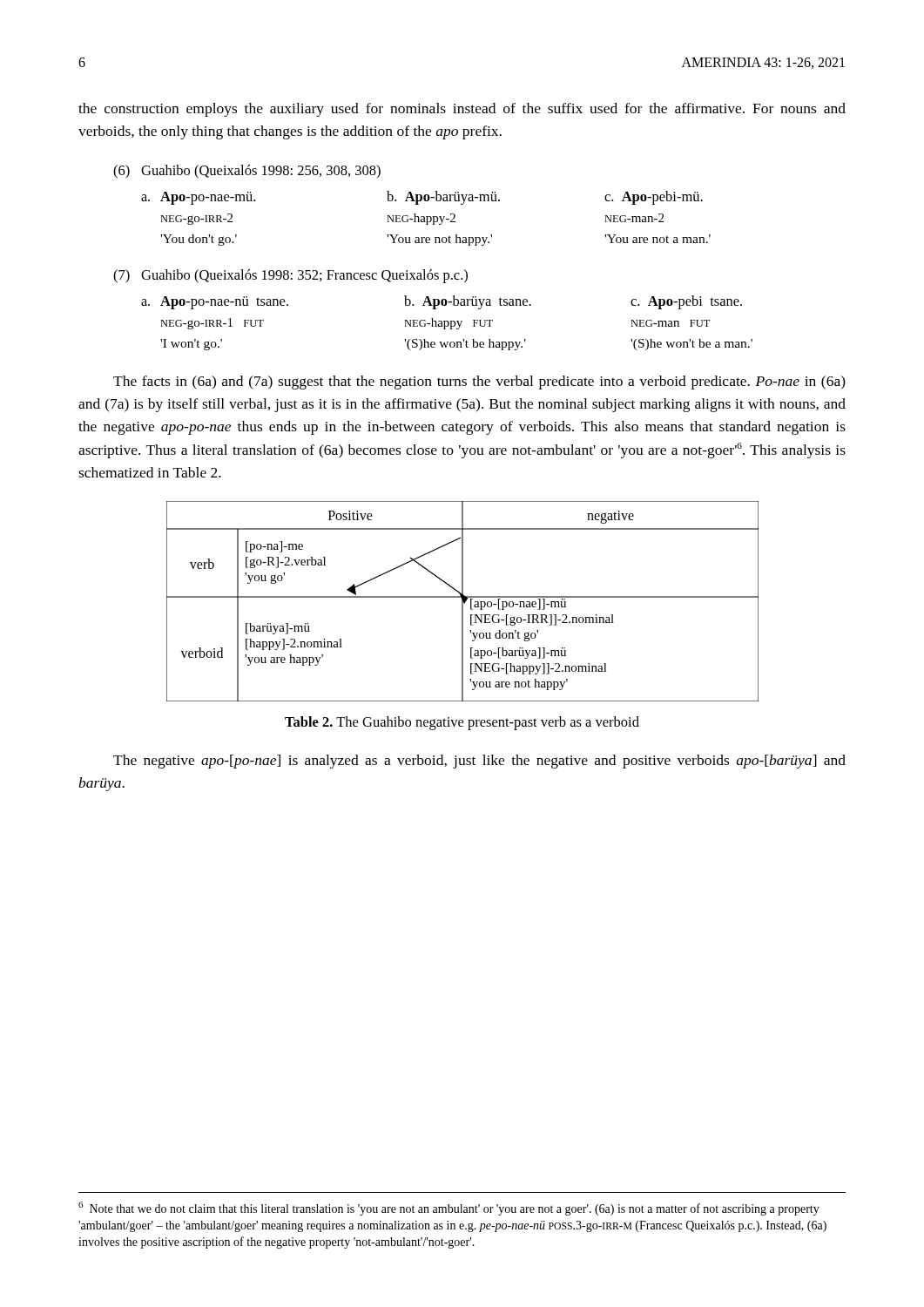Image resolution: width=924 pixels, height=1307 pixels.
Task: Find the passage starting "the construction employs the auxiliary used for"
Action: coord(462,120)
